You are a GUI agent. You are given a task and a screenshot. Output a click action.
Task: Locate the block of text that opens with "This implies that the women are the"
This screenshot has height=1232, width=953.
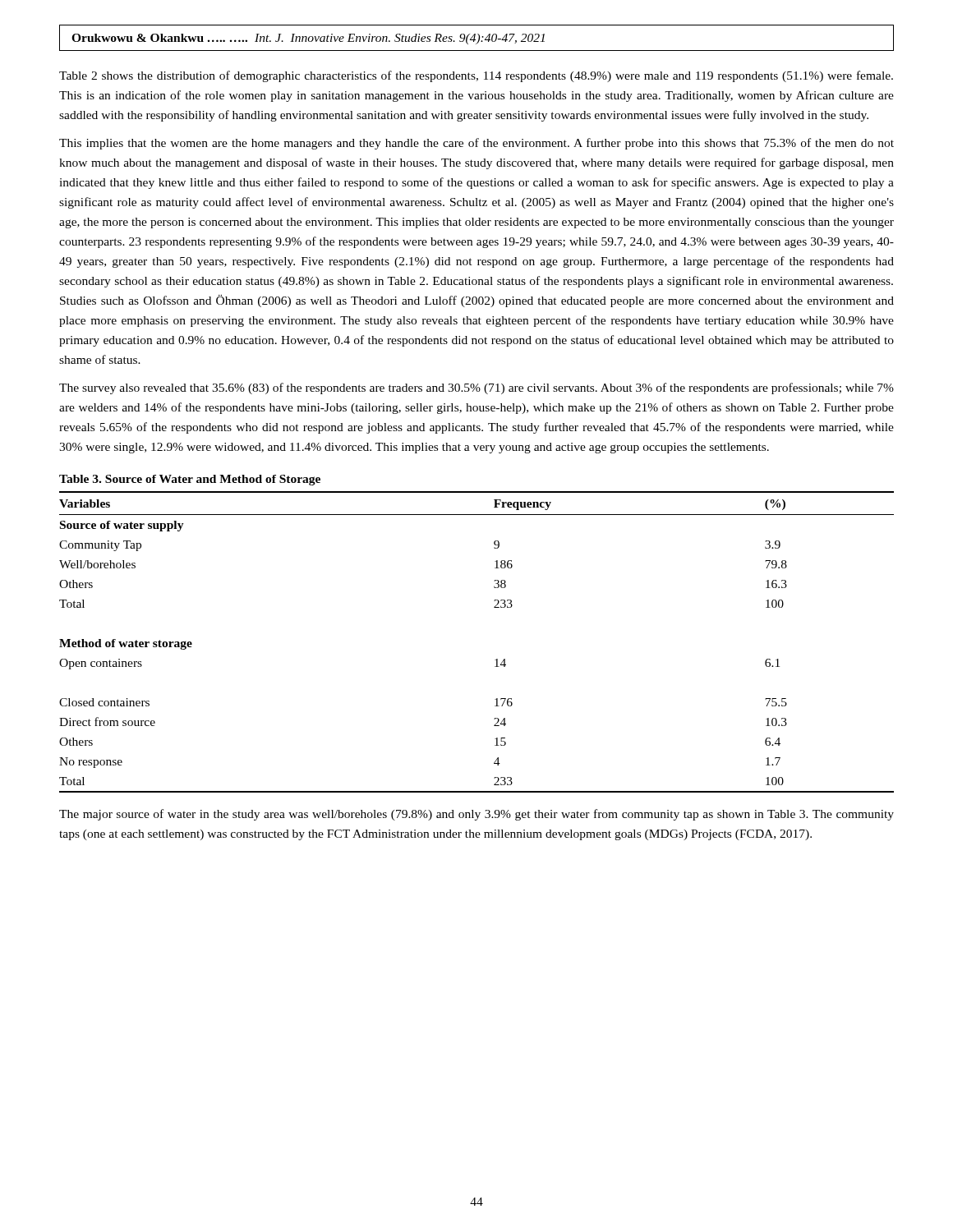point(476,251)
